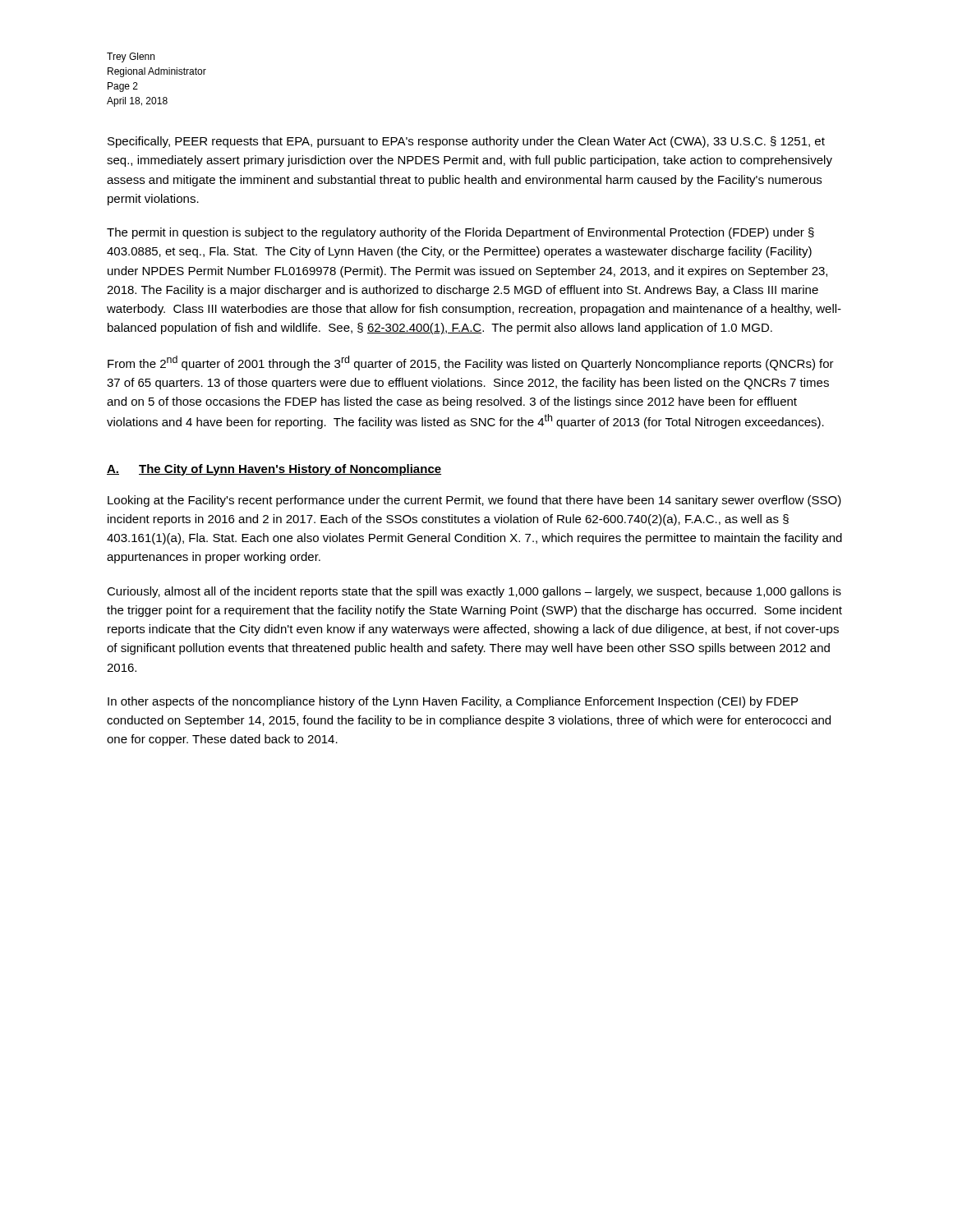Click on the text block with the text "From the 2nd quarter of"
The width and height of the screenshot is (953, 1232).
coord(470,391)
